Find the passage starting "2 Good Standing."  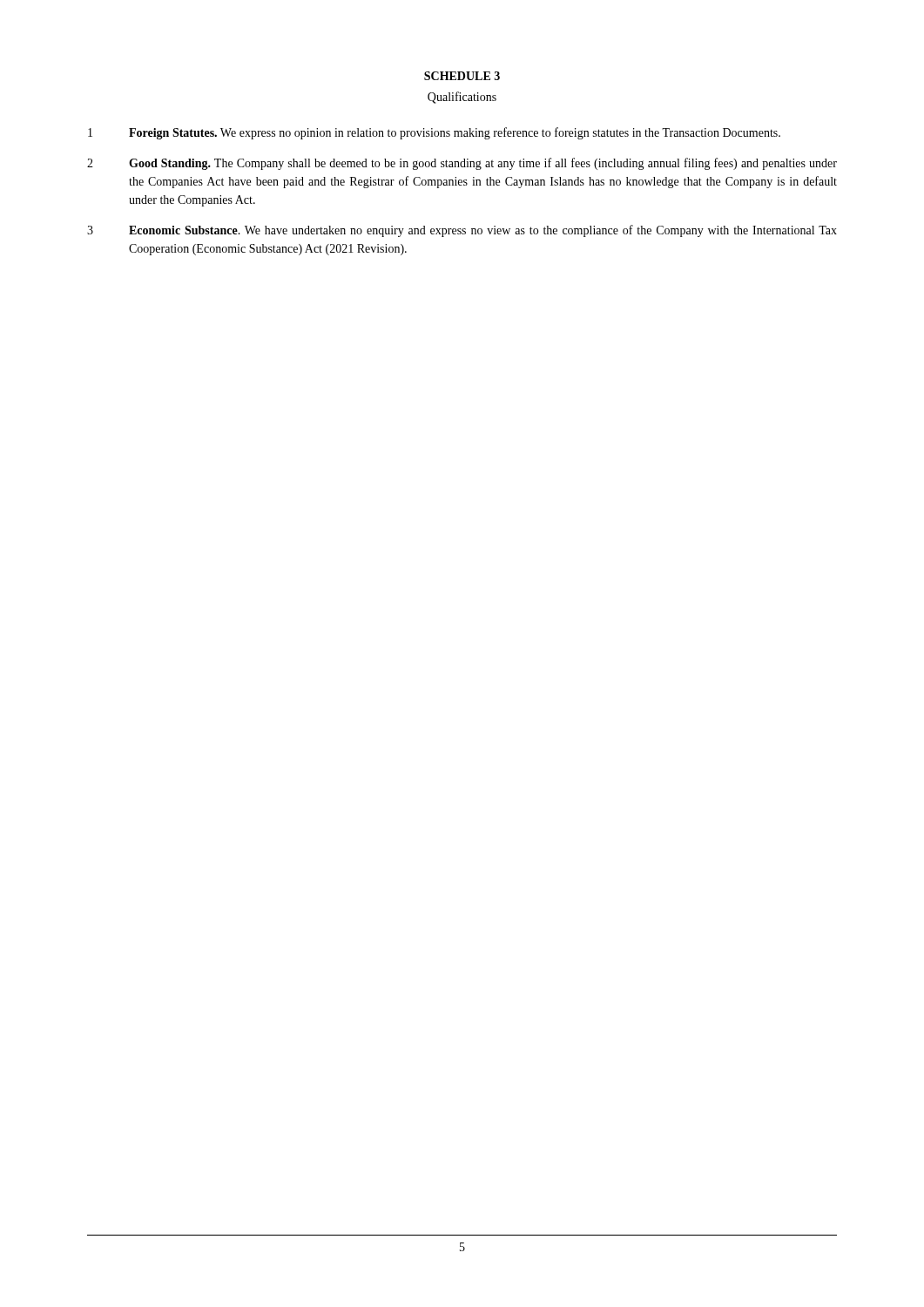462,182
